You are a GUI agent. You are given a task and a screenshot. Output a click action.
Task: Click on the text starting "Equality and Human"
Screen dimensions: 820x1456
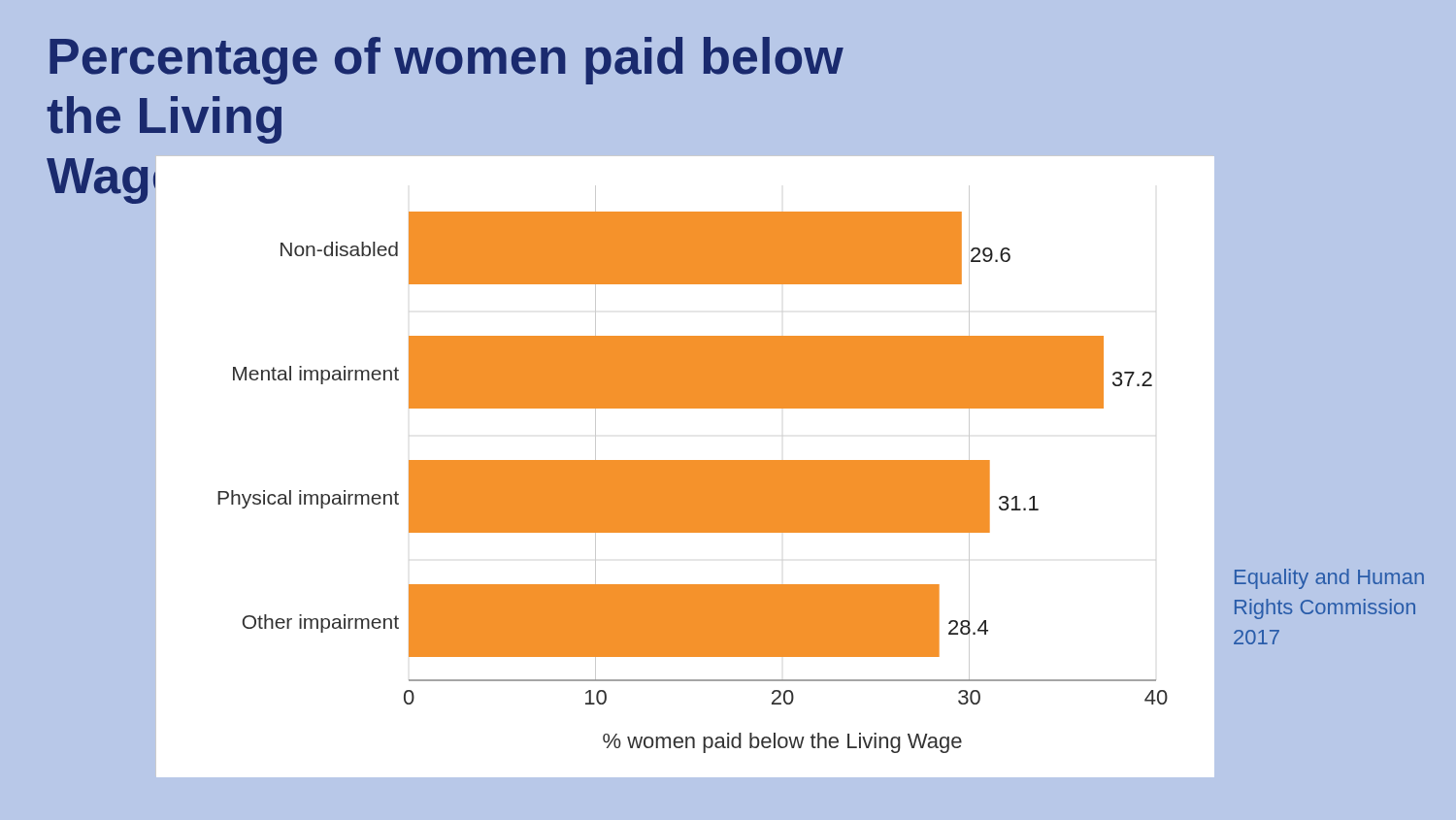coord(1329,607)
